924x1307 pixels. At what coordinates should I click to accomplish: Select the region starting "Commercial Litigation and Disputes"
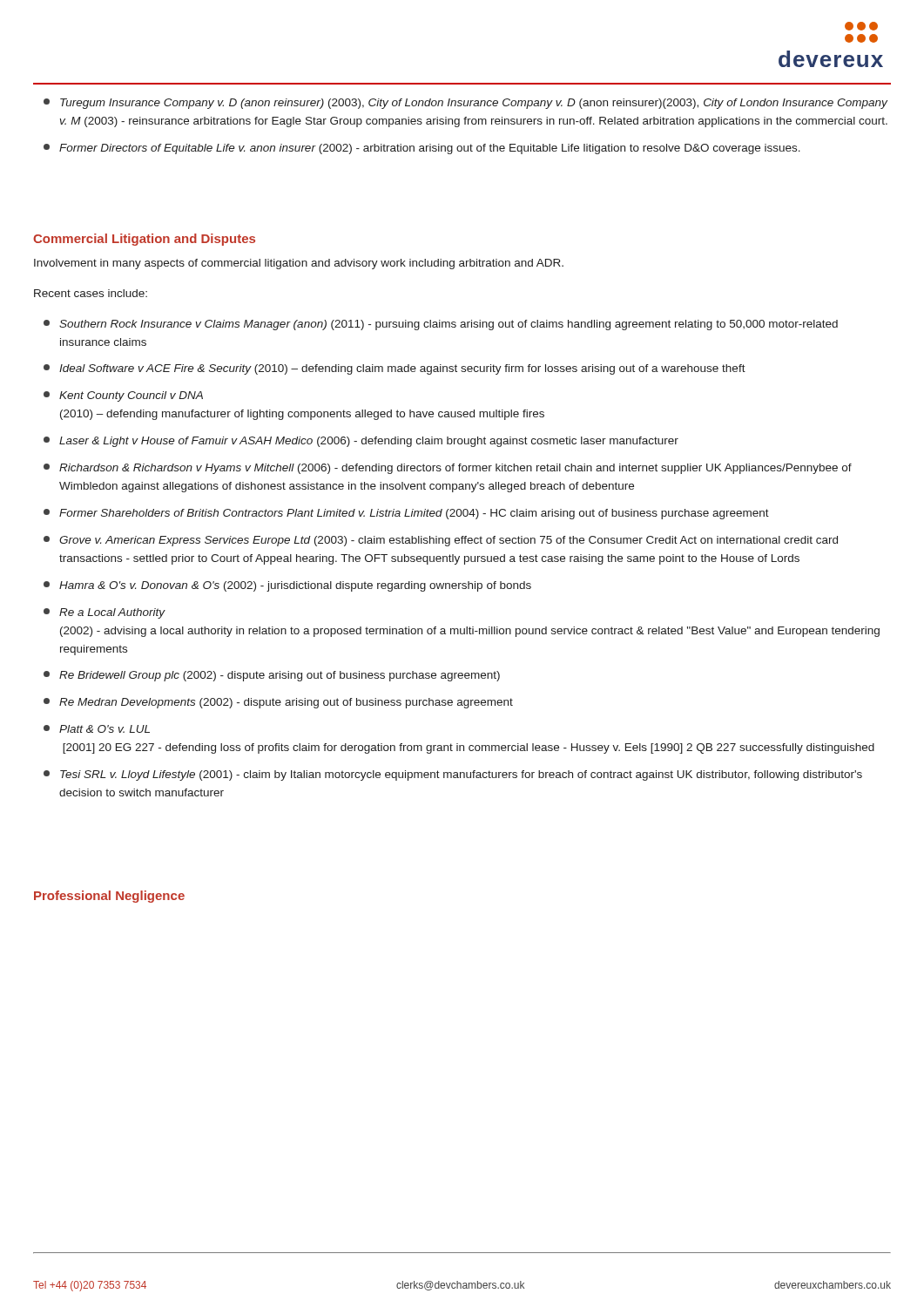point(145,238)
